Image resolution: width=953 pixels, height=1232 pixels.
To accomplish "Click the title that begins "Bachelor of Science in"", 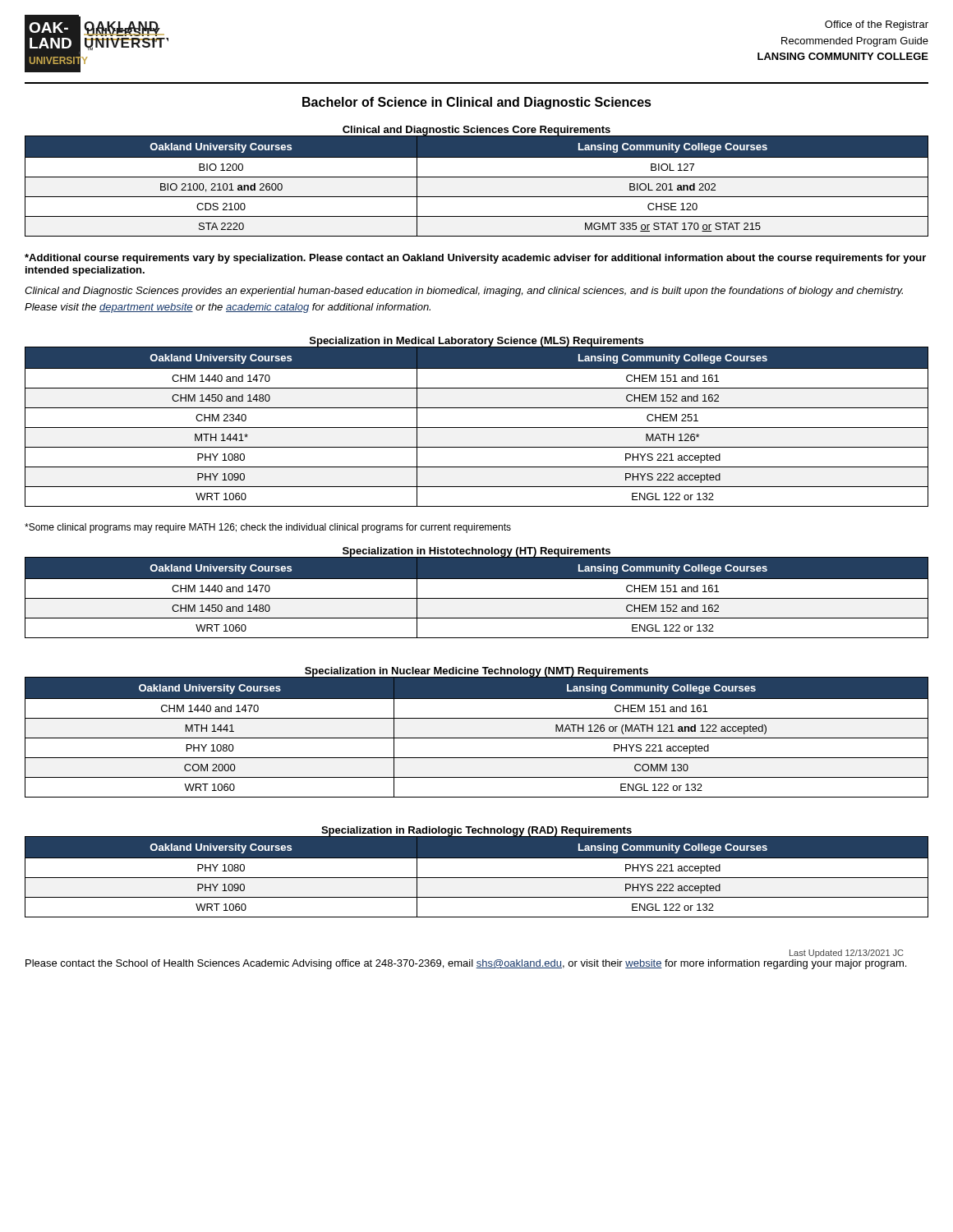I will click(476, 102).
